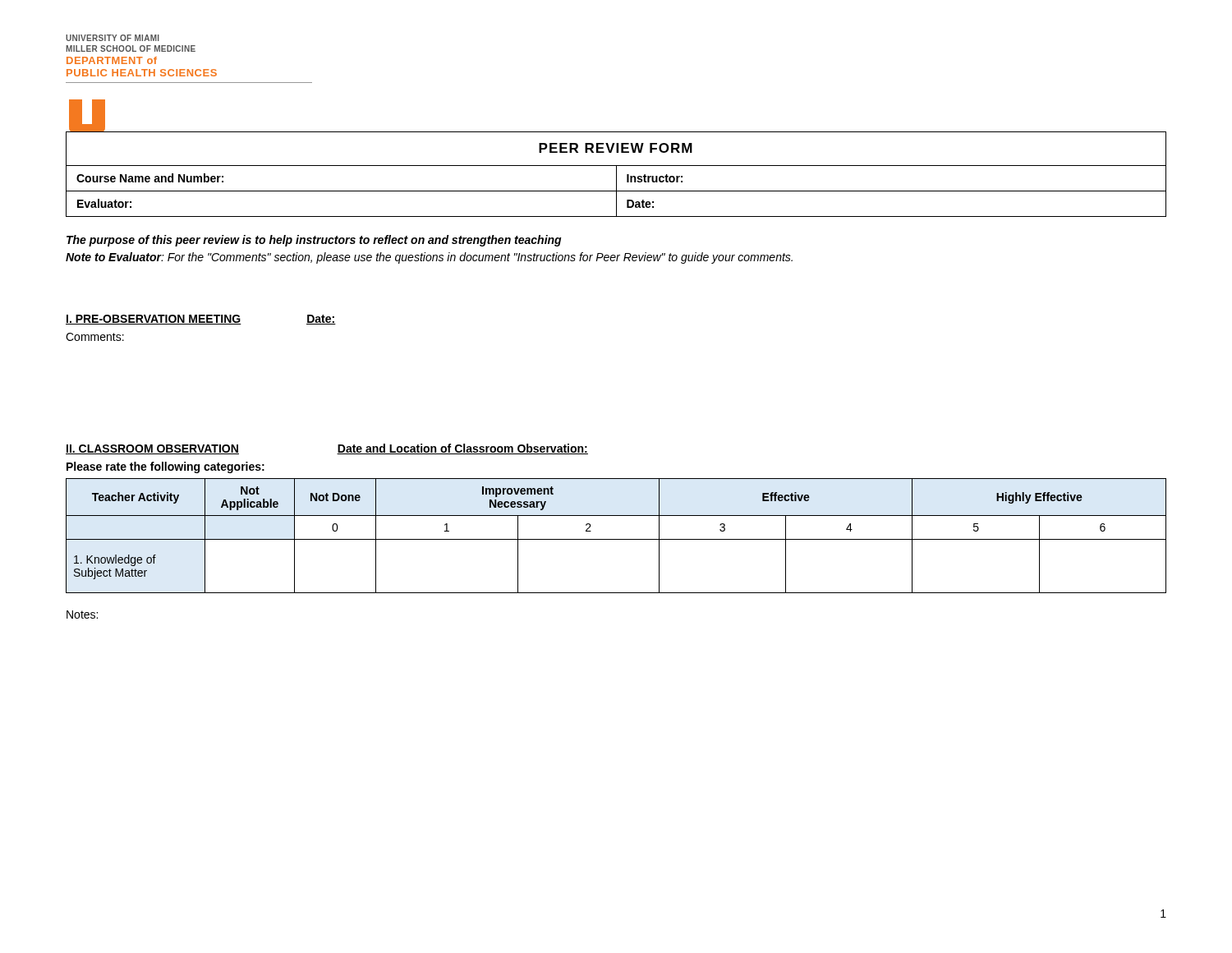Image resolution: width=1232 pixels, height=953 pixels.
Task: Click the passage that begins "Please rate the following"
Action: coord(165,467)
